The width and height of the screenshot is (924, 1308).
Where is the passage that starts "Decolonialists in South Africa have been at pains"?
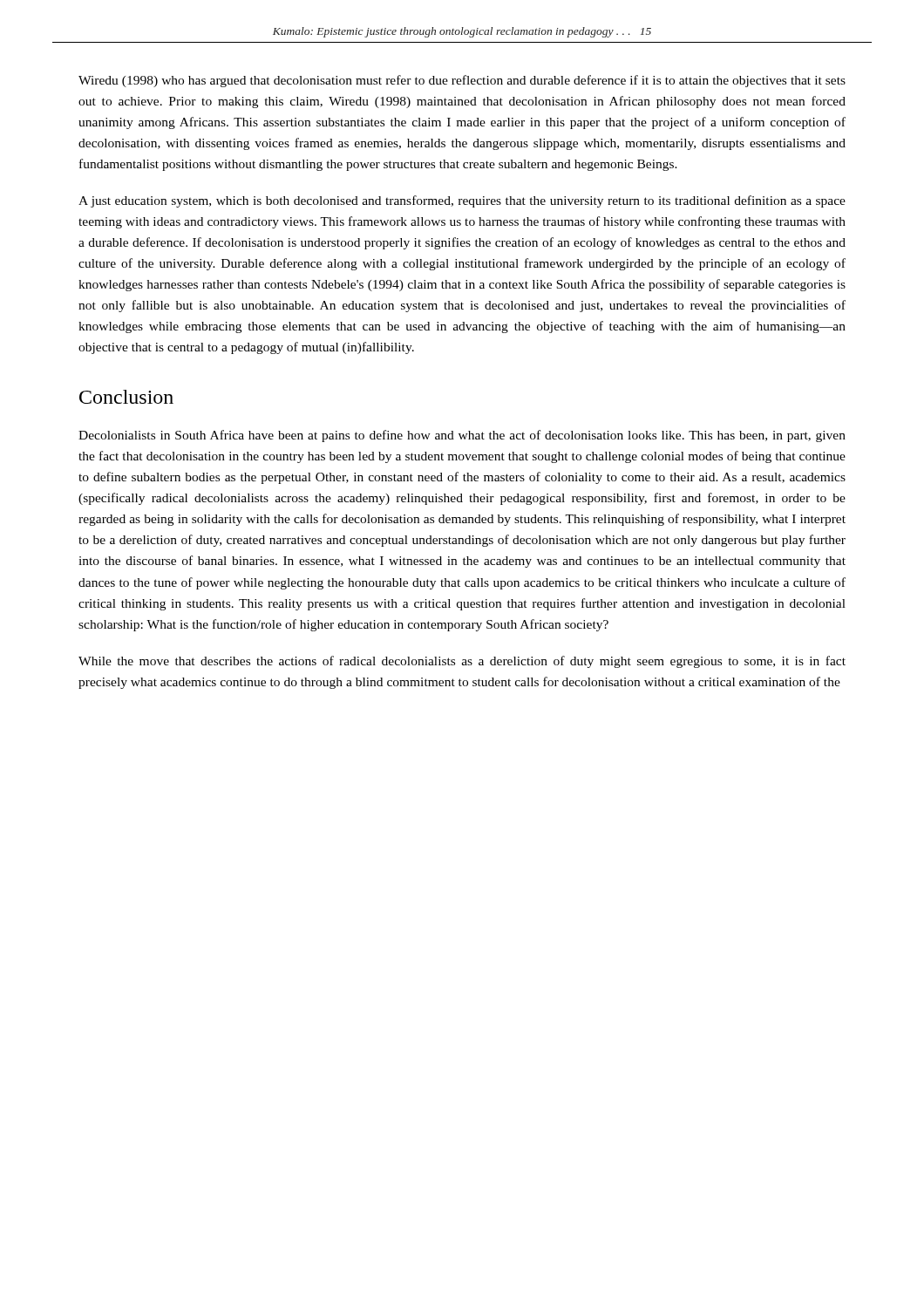point(462,529)
